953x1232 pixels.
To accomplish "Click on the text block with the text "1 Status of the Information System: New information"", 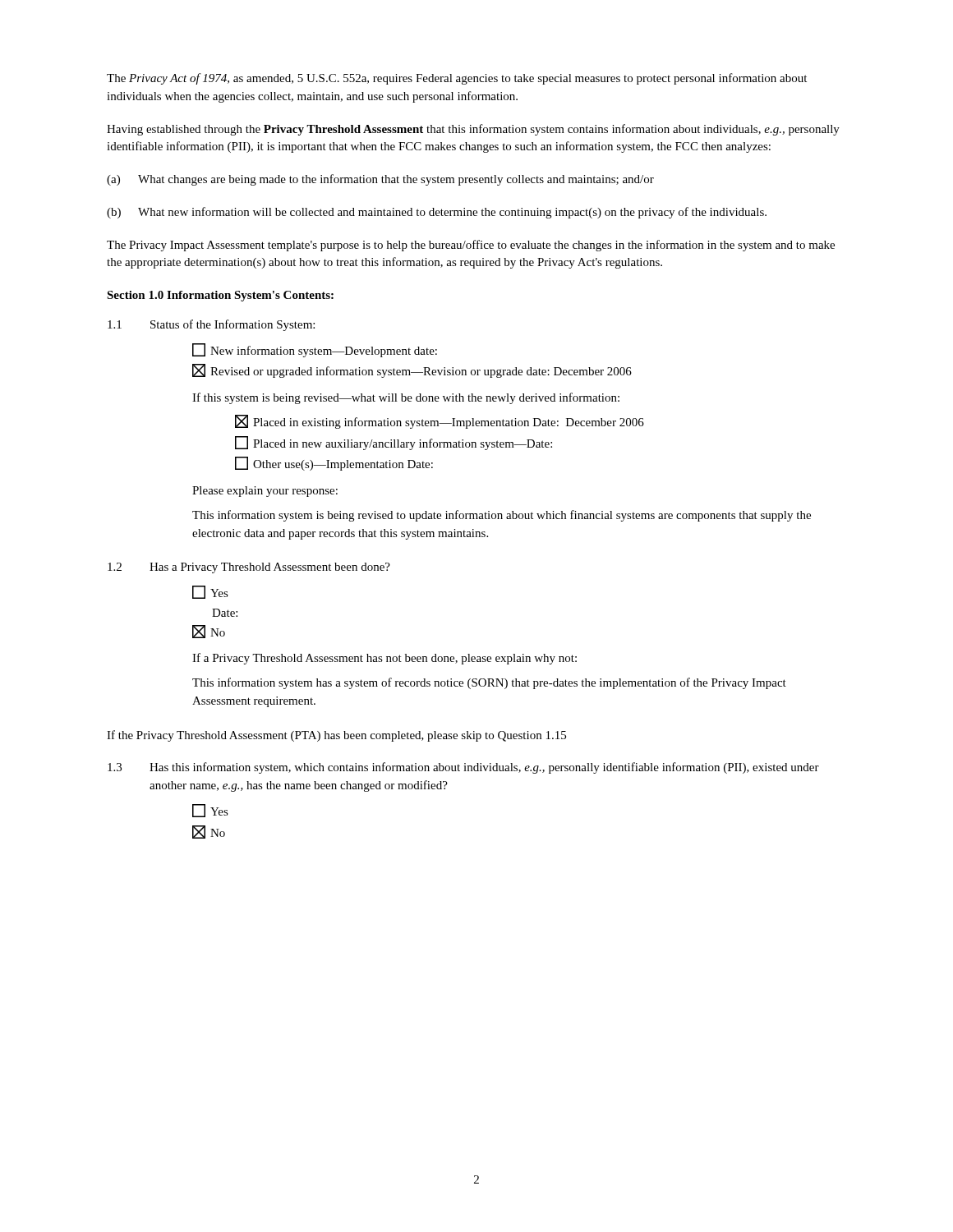I will (x=476, y=433).
